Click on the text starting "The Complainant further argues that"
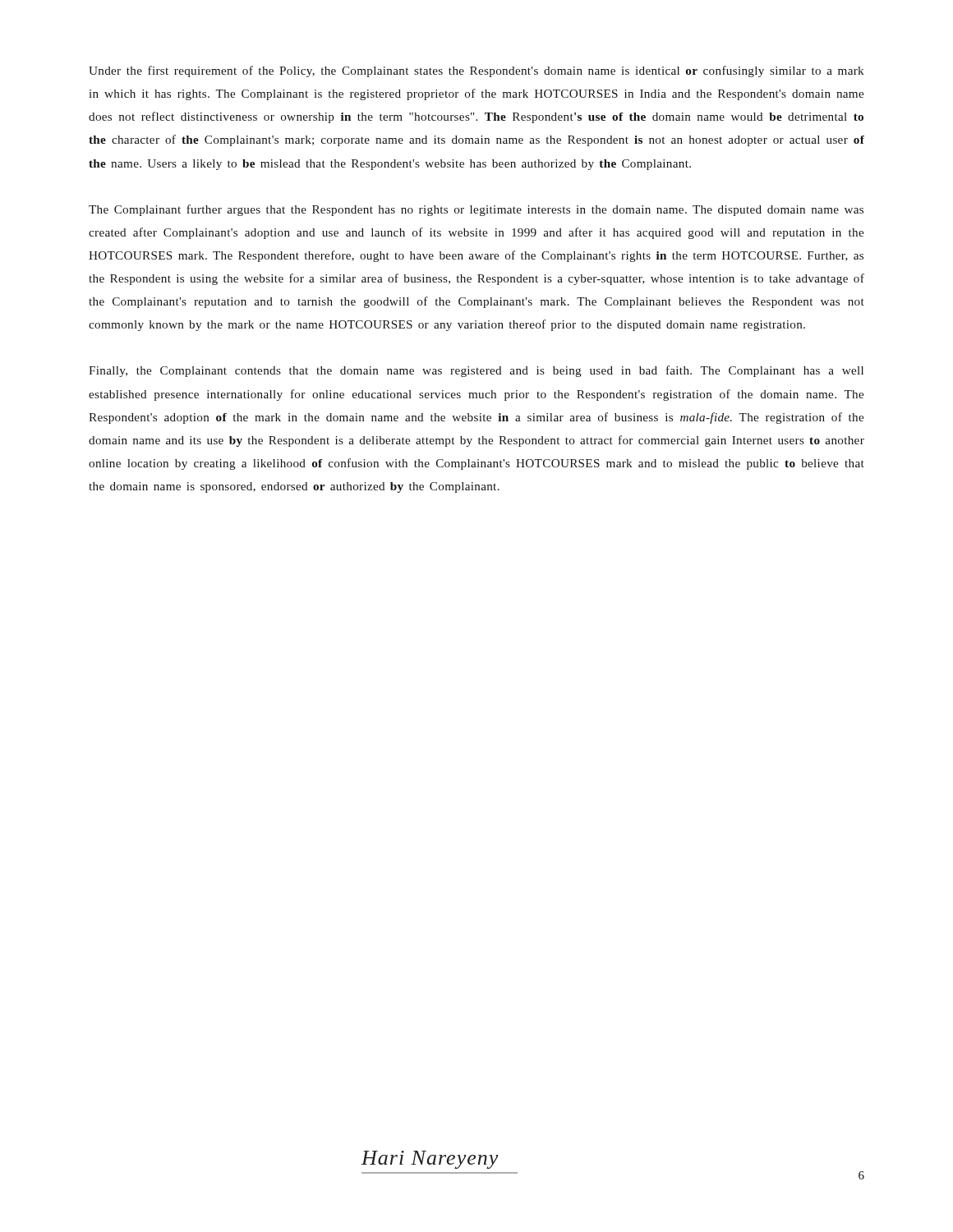This screenshot has width=953, height=1232. point(476,266)
